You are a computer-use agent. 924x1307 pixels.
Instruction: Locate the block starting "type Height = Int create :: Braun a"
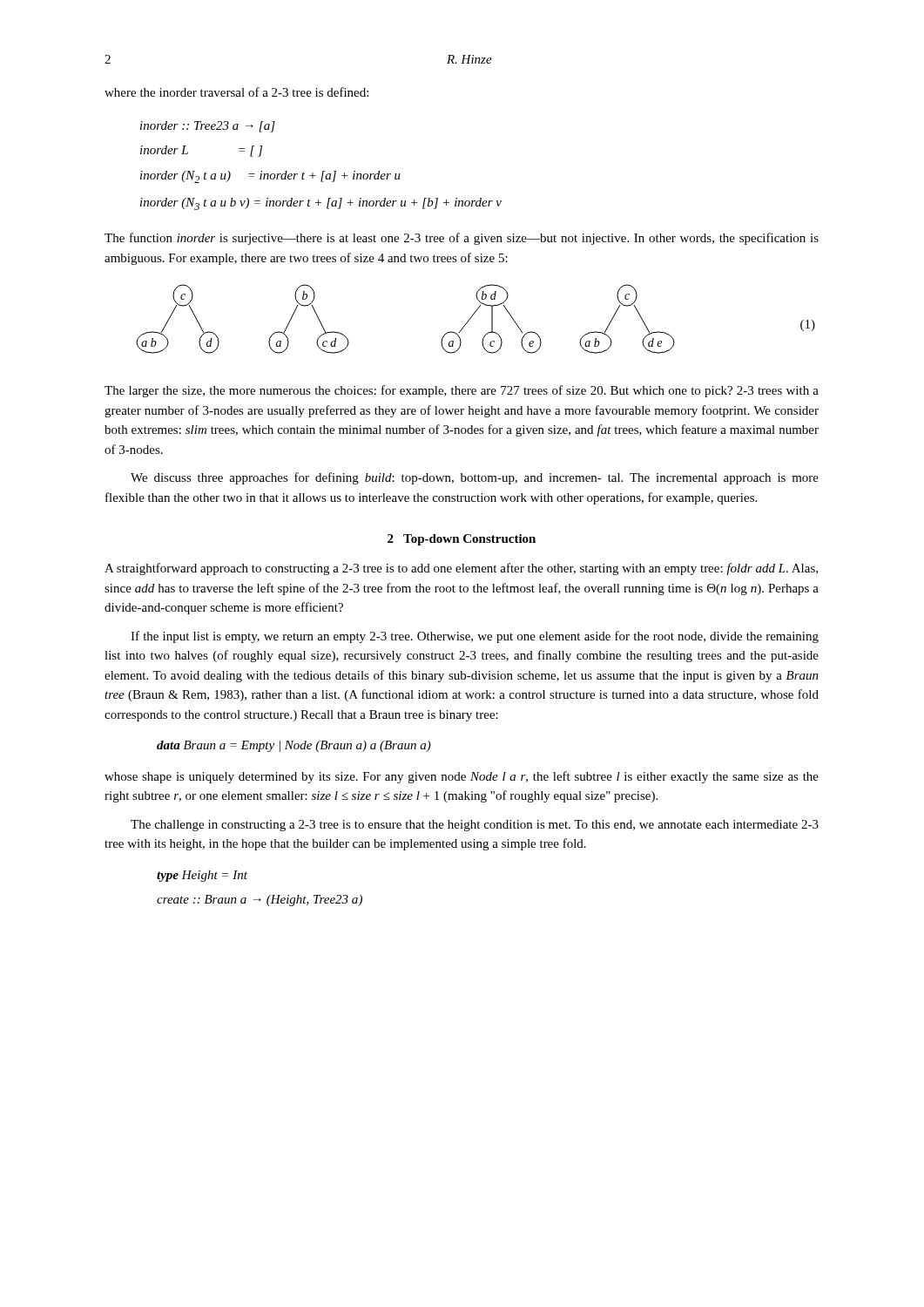(260, 887)
